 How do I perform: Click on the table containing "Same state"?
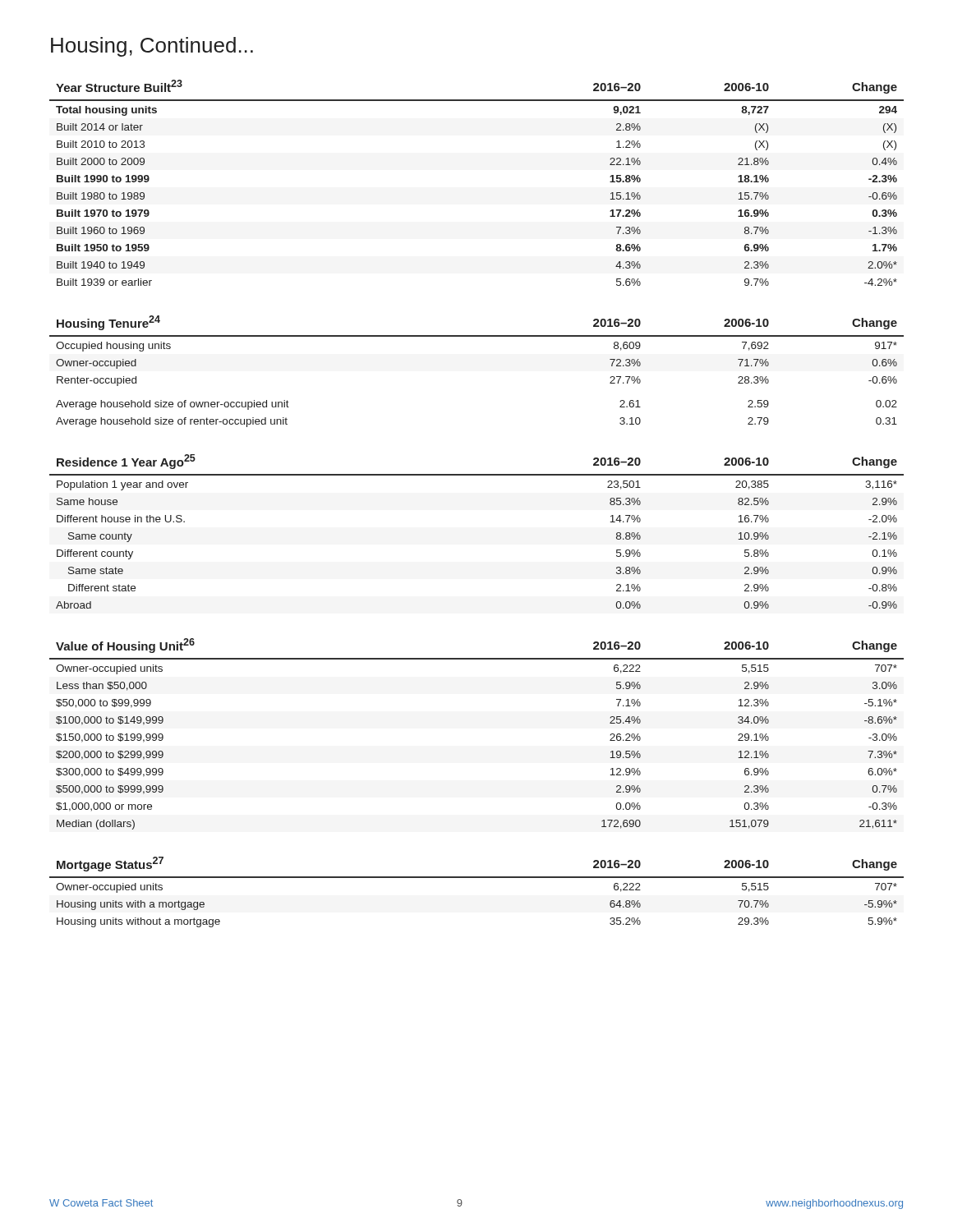(476, 531)
